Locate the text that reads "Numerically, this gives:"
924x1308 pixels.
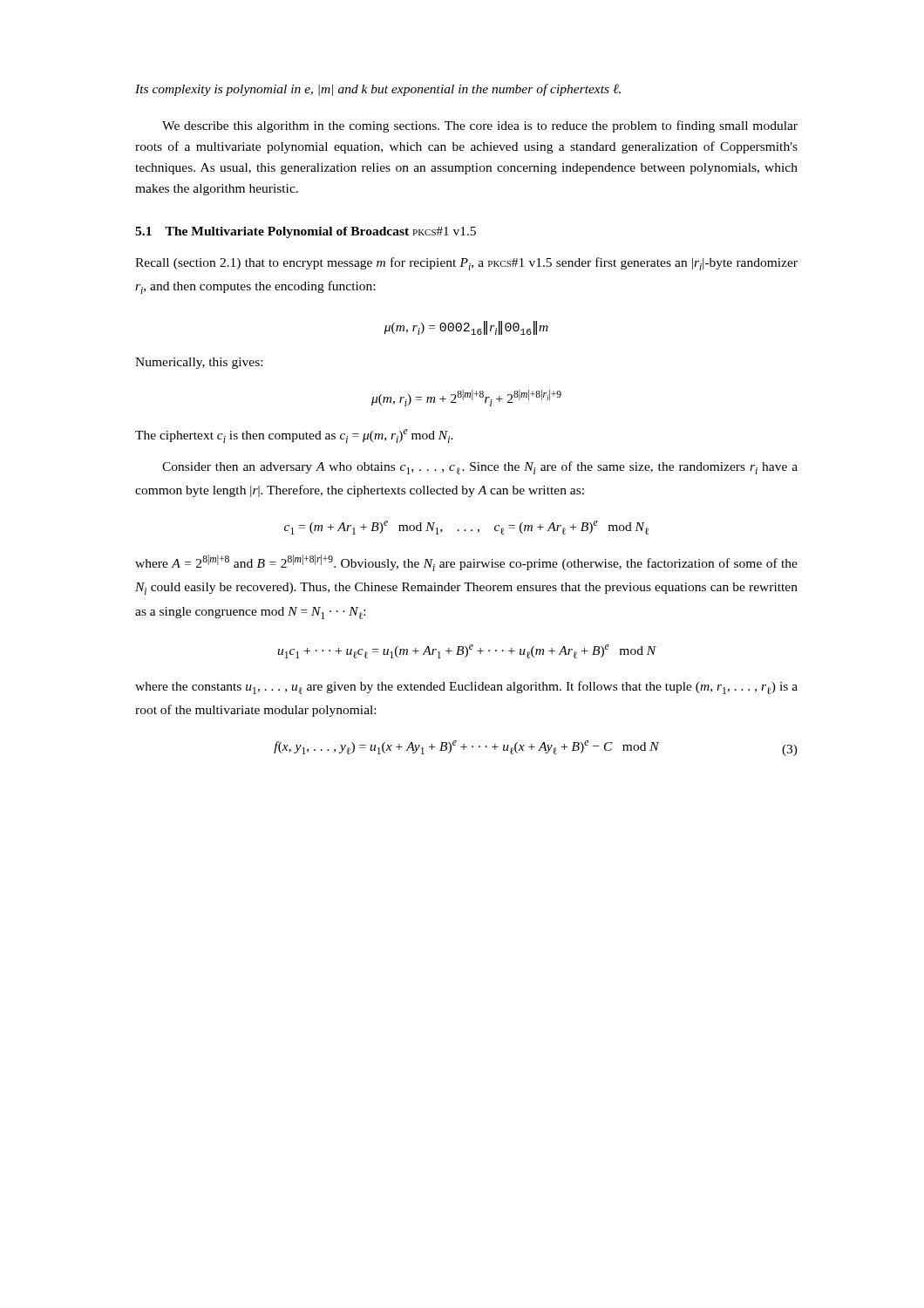click(x=199, y=363)
